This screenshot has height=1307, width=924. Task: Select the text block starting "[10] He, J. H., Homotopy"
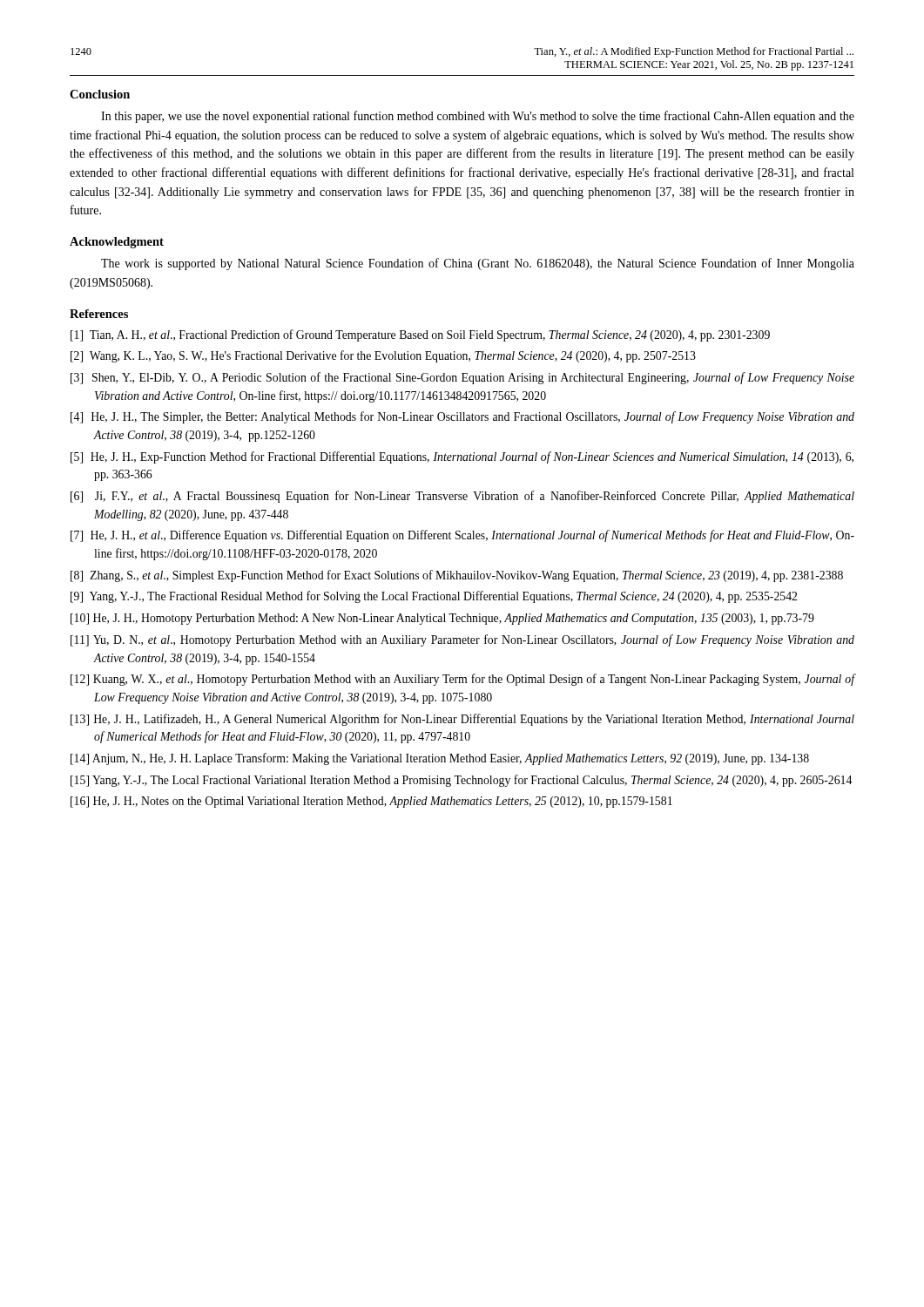pyautogui.click(x=442, y=618)
